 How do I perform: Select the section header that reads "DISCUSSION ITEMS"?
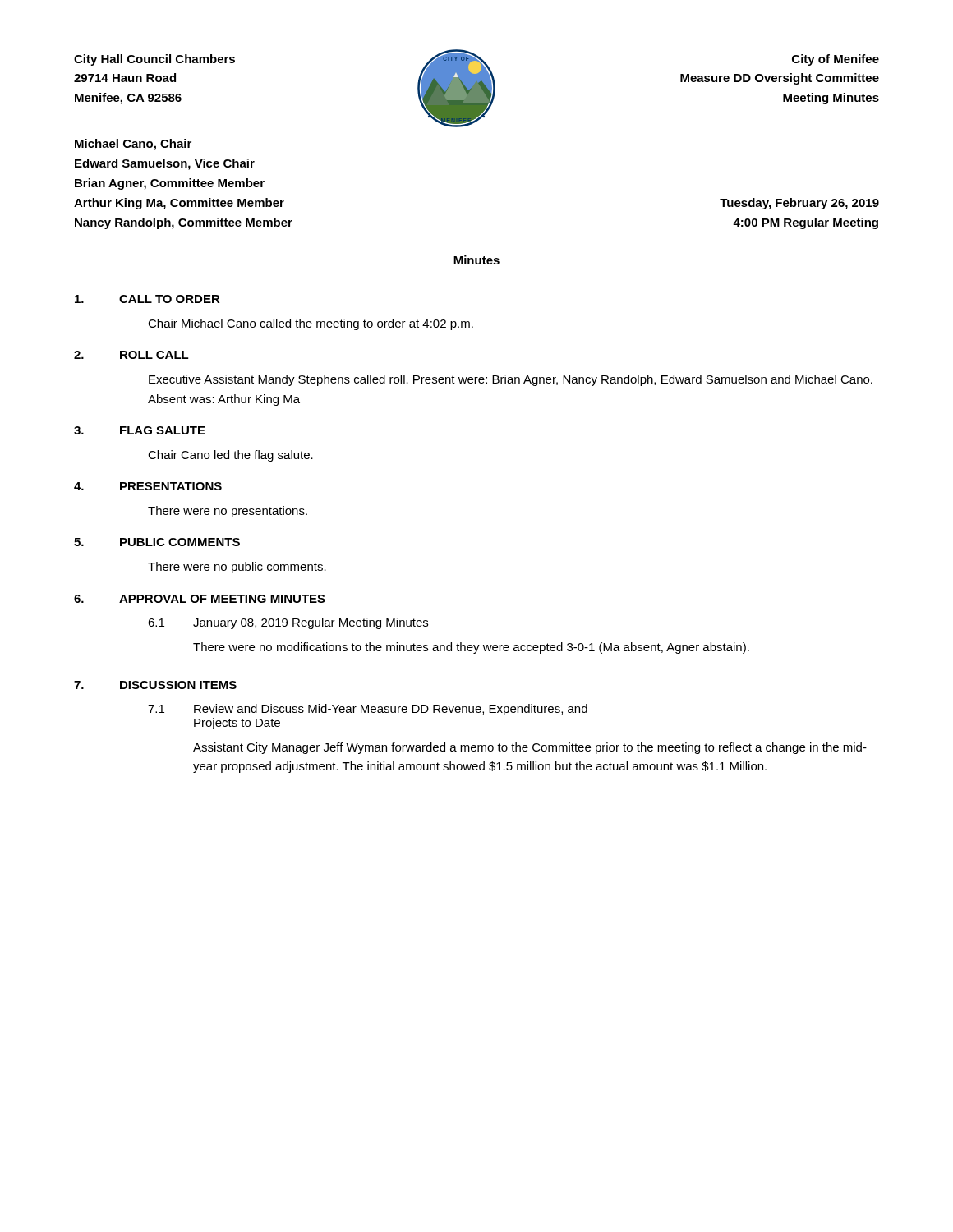pos(178,684)
